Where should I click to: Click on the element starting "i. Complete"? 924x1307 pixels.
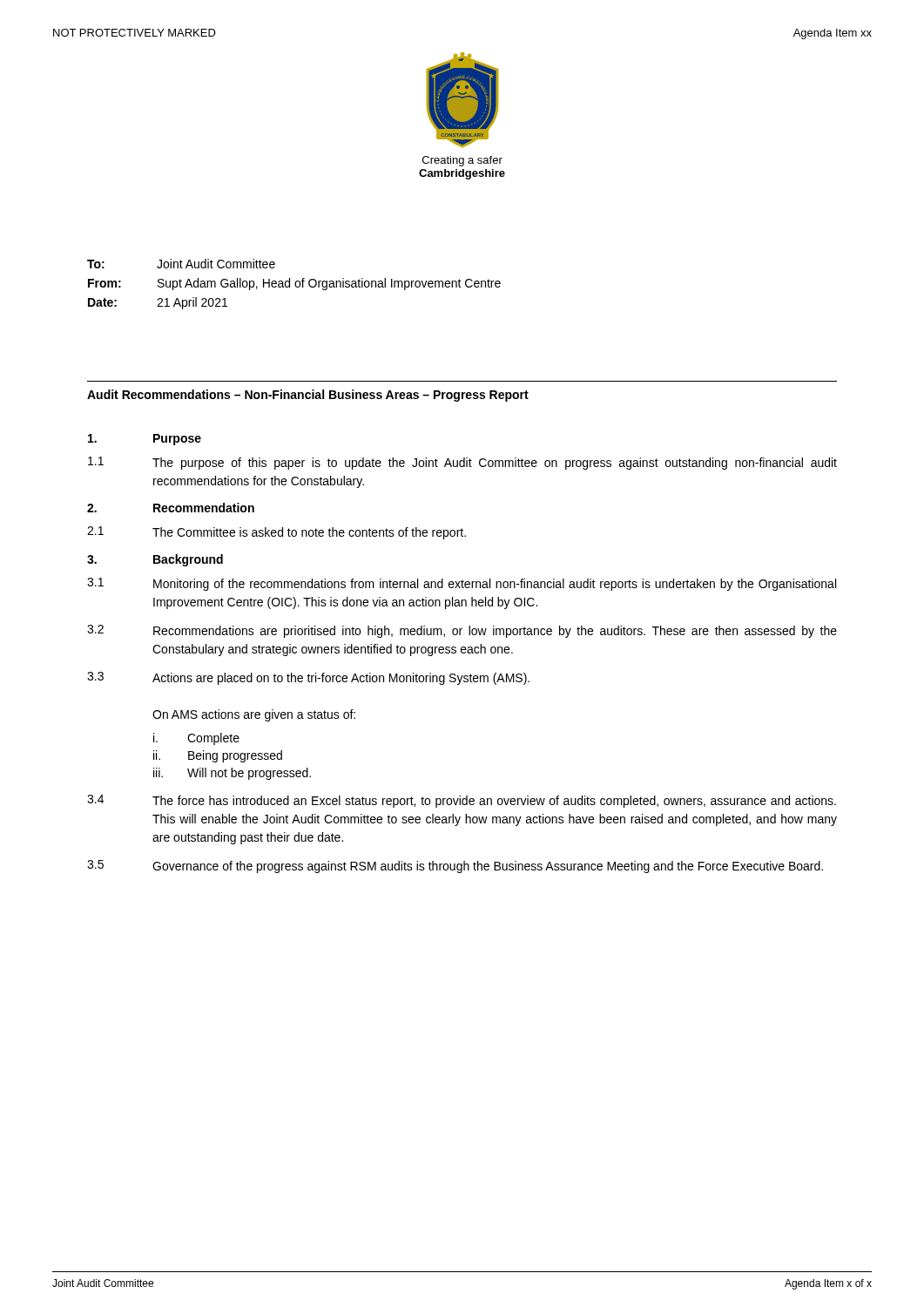point(196,739)
